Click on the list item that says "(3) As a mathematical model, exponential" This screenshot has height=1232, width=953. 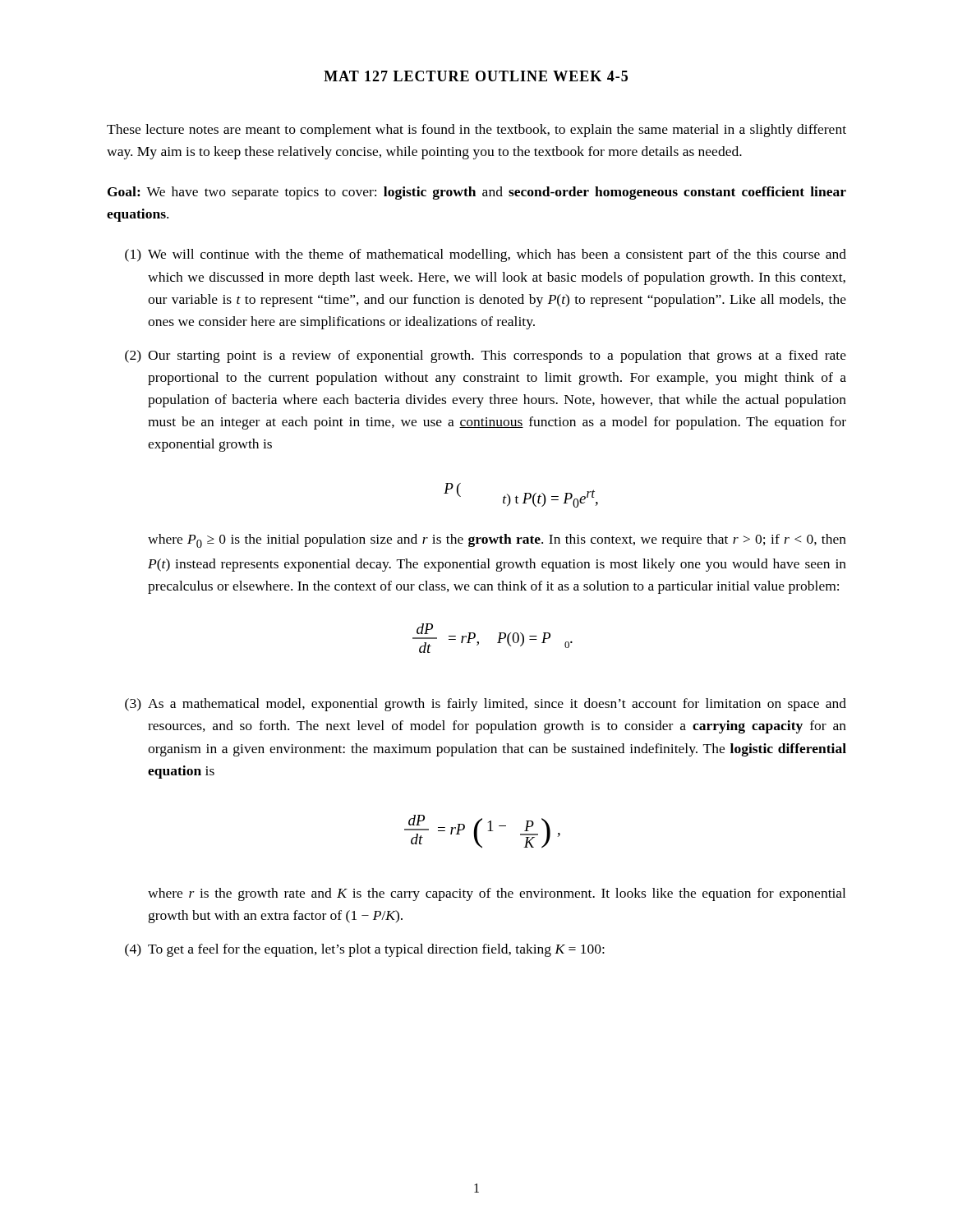[476, 810]
